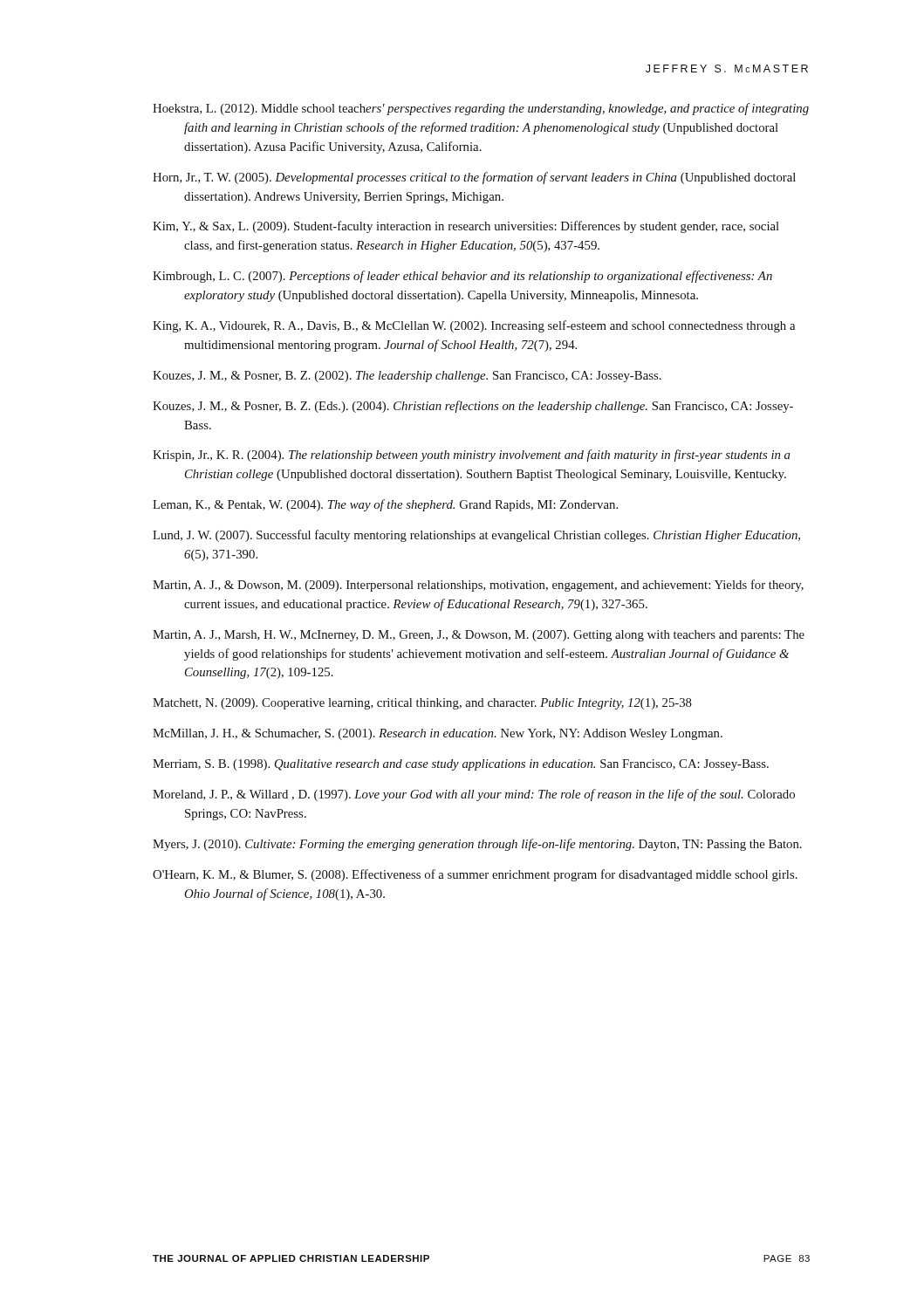Point to the block beginning "Leman, K., & Pentak, W."
This screenshot has width=924, height=1309.
[386, 505]
